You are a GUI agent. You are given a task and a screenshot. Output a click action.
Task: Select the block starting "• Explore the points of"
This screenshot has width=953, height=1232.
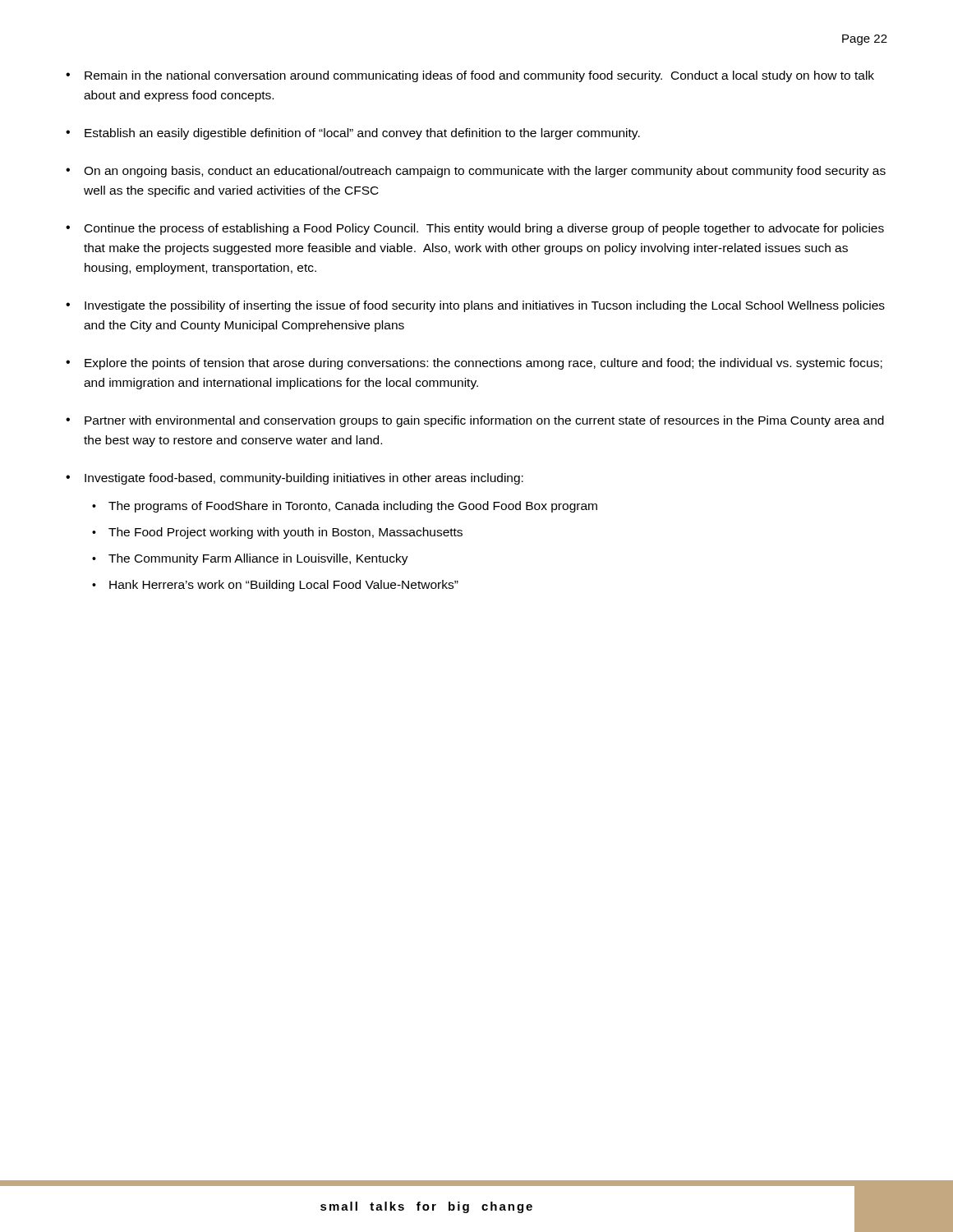click(476, 373)
